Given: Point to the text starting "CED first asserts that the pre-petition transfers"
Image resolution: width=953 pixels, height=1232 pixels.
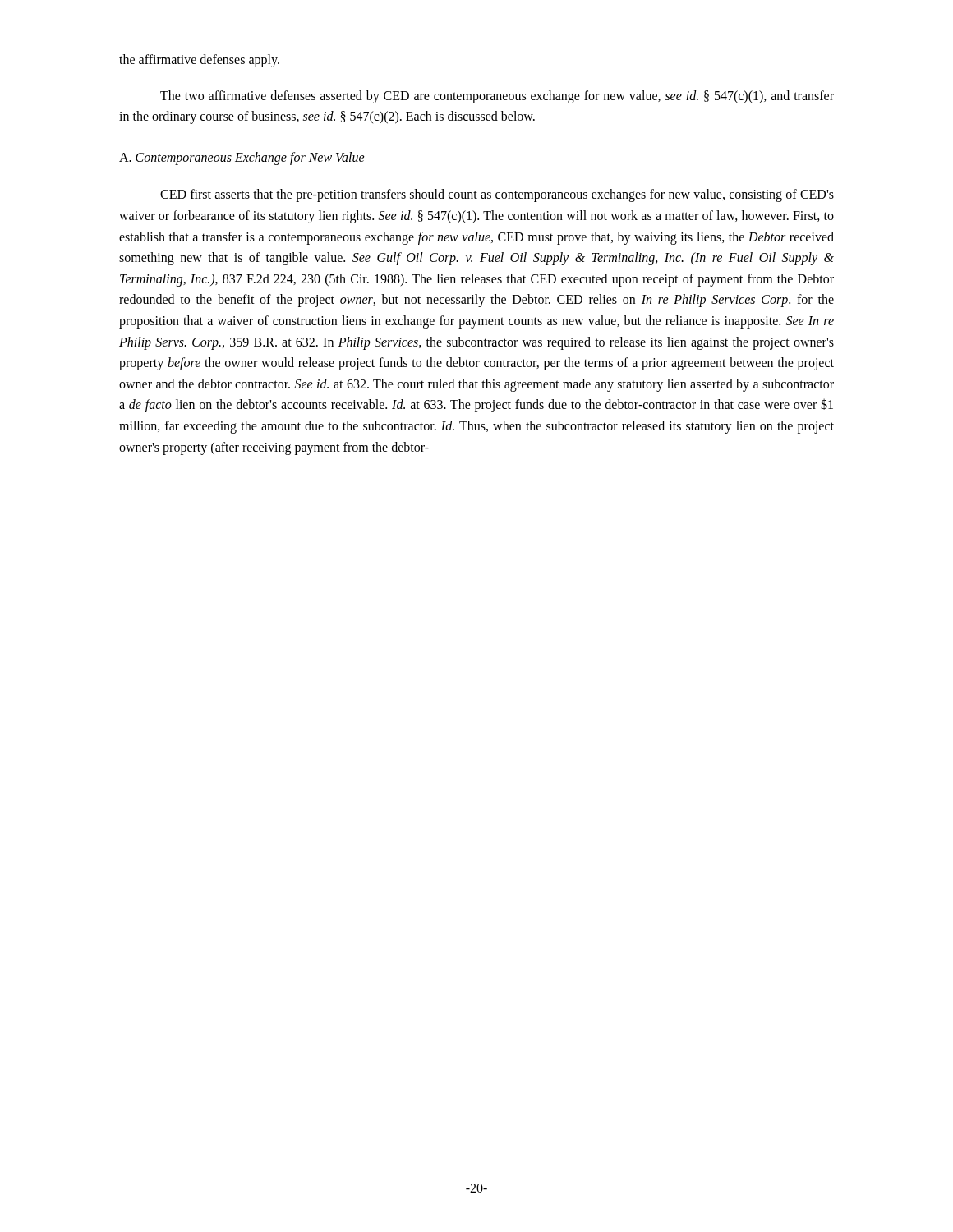Looking at the screenshot, I should (476, 321).
